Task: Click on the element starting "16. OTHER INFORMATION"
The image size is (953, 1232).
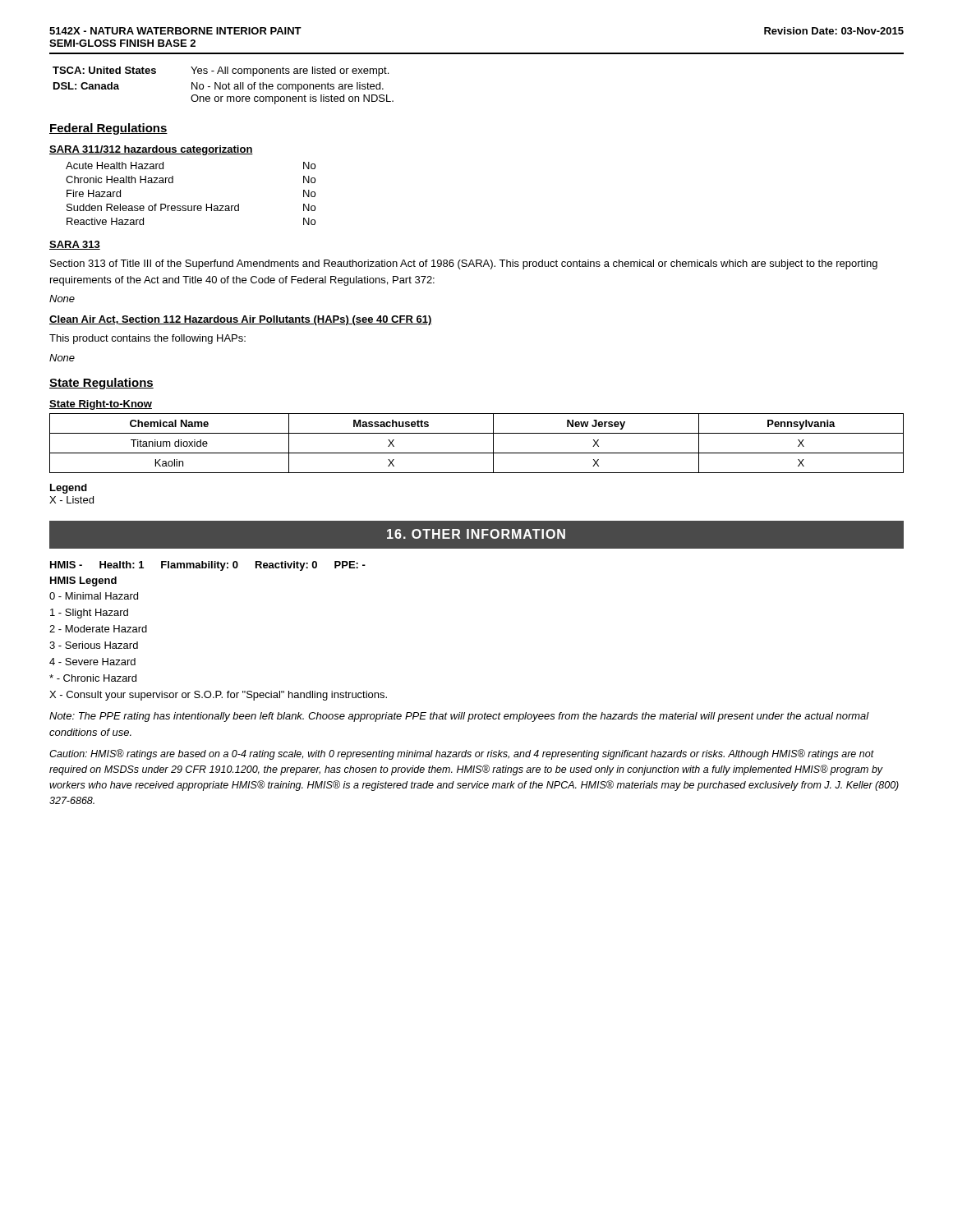Action: pos(476,534)
